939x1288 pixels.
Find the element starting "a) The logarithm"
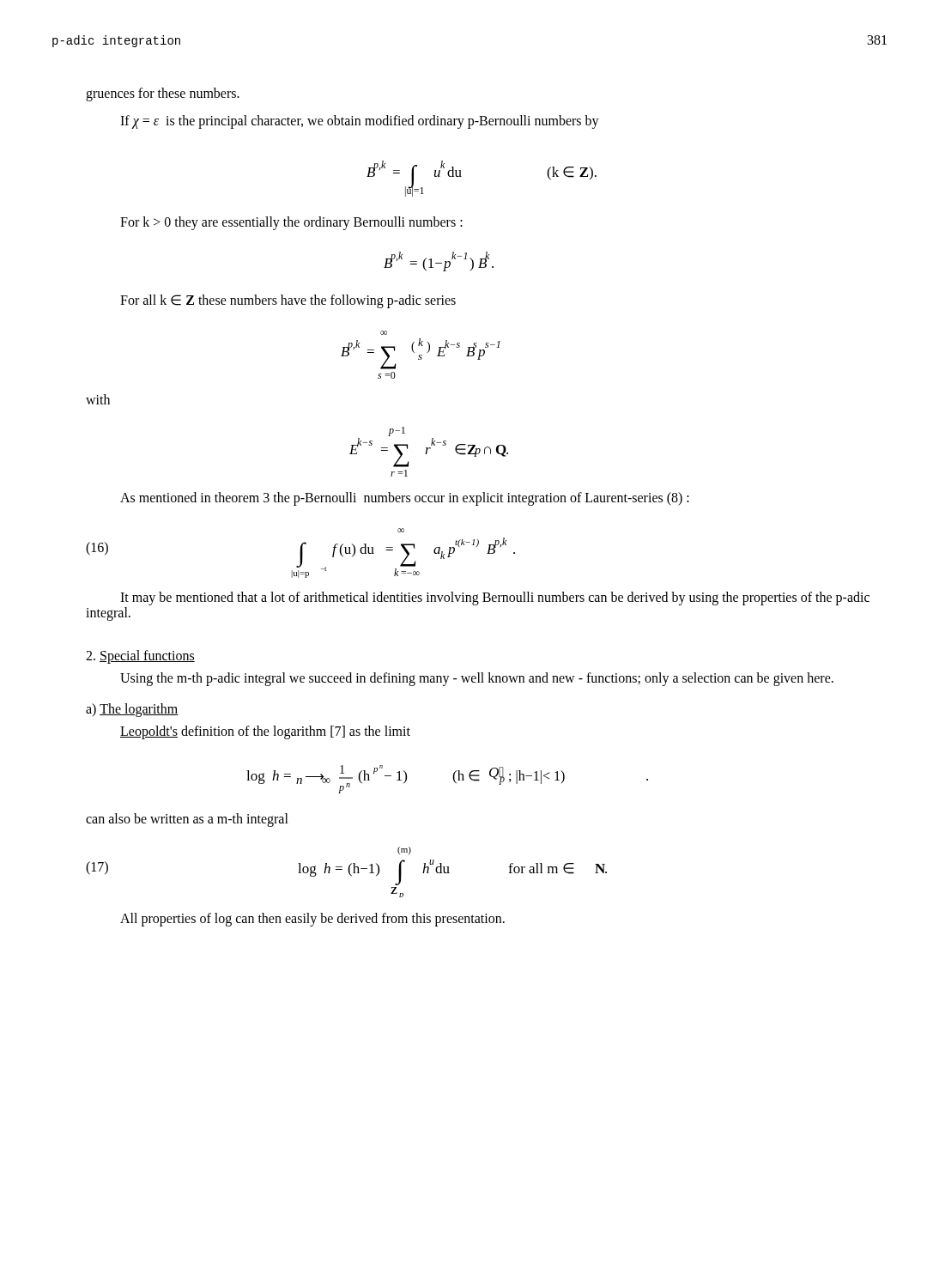click(132, 709)
